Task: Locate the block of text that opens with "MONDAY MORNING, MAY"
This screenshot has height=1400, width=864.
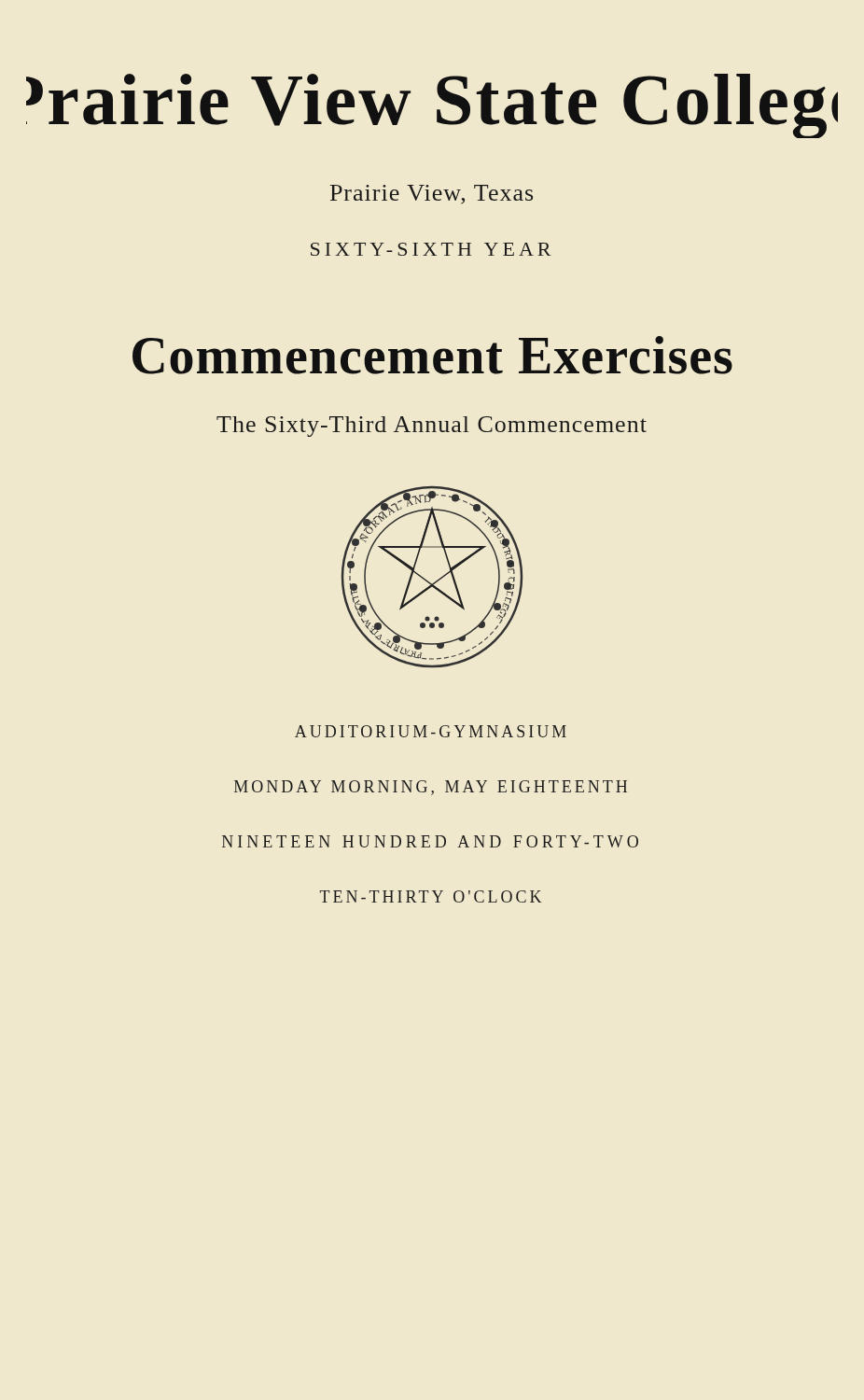Action: coord(432,787)
